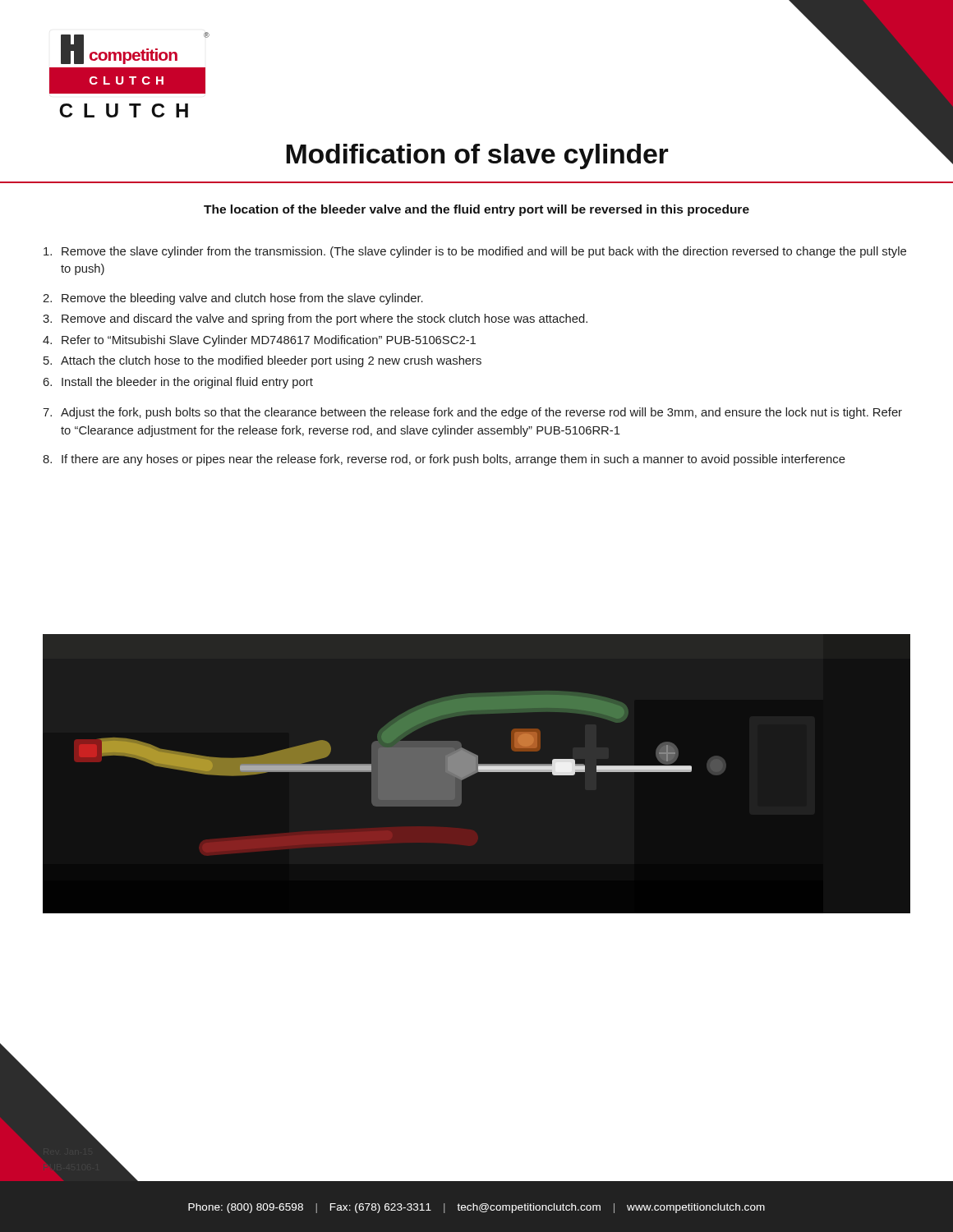
Task: Locate the element starting "5. Attach the clutch"
Action: (476, 361)
